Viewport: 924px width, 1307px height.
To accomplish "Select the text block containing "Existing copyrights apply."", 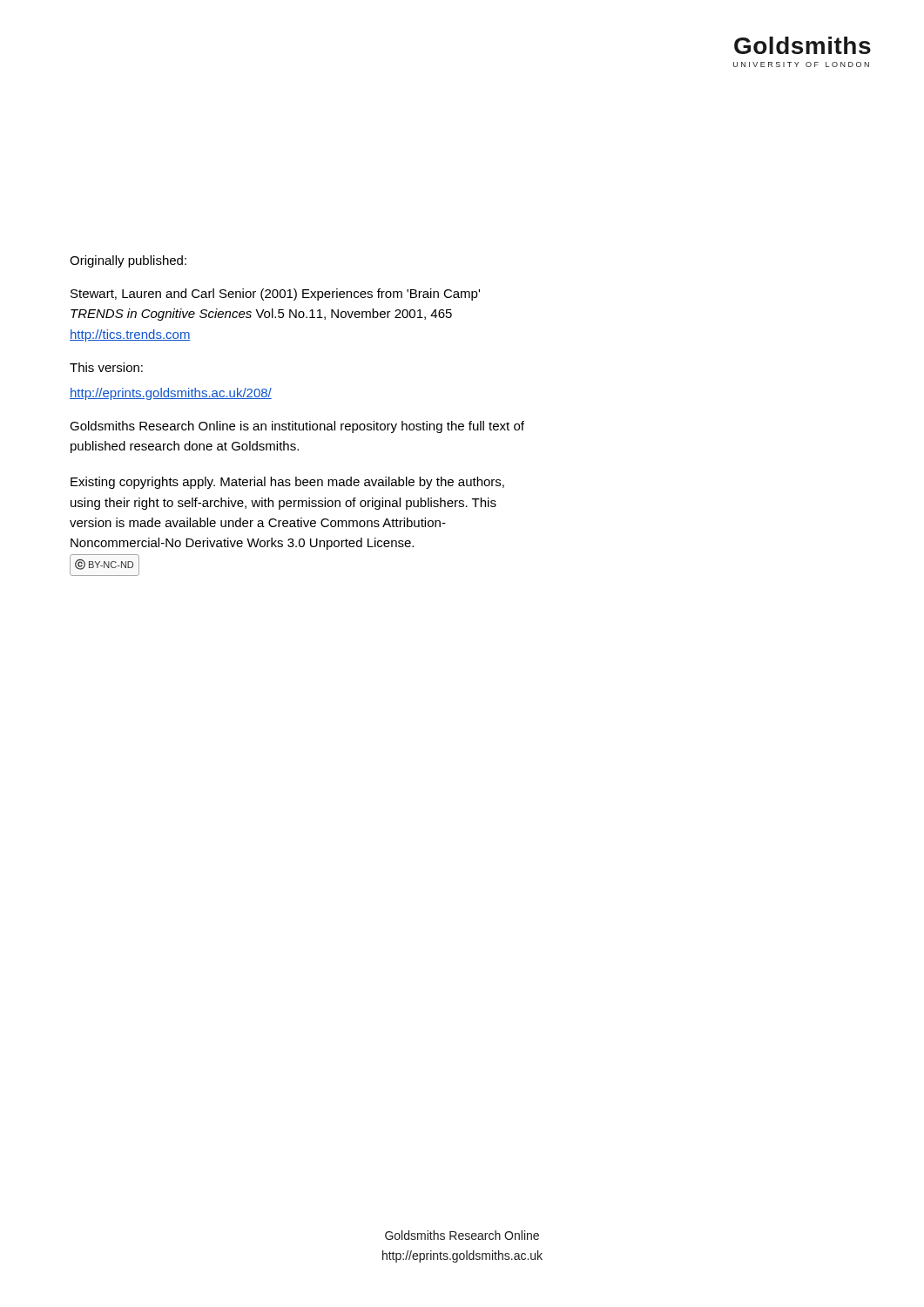I will 287,525.
